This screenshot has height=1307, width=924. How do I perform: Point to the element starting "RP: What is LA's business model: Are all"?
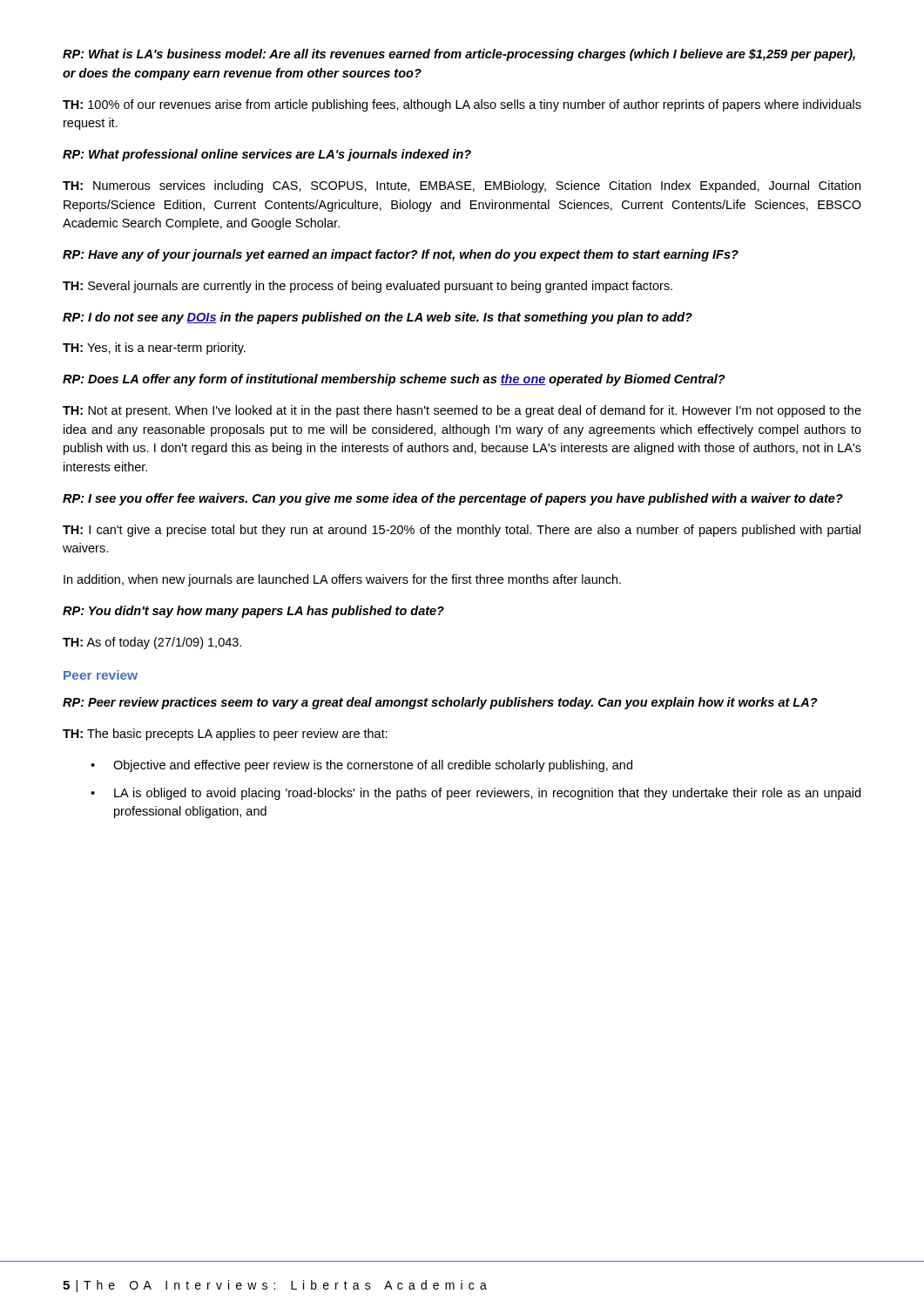(462, 64)
